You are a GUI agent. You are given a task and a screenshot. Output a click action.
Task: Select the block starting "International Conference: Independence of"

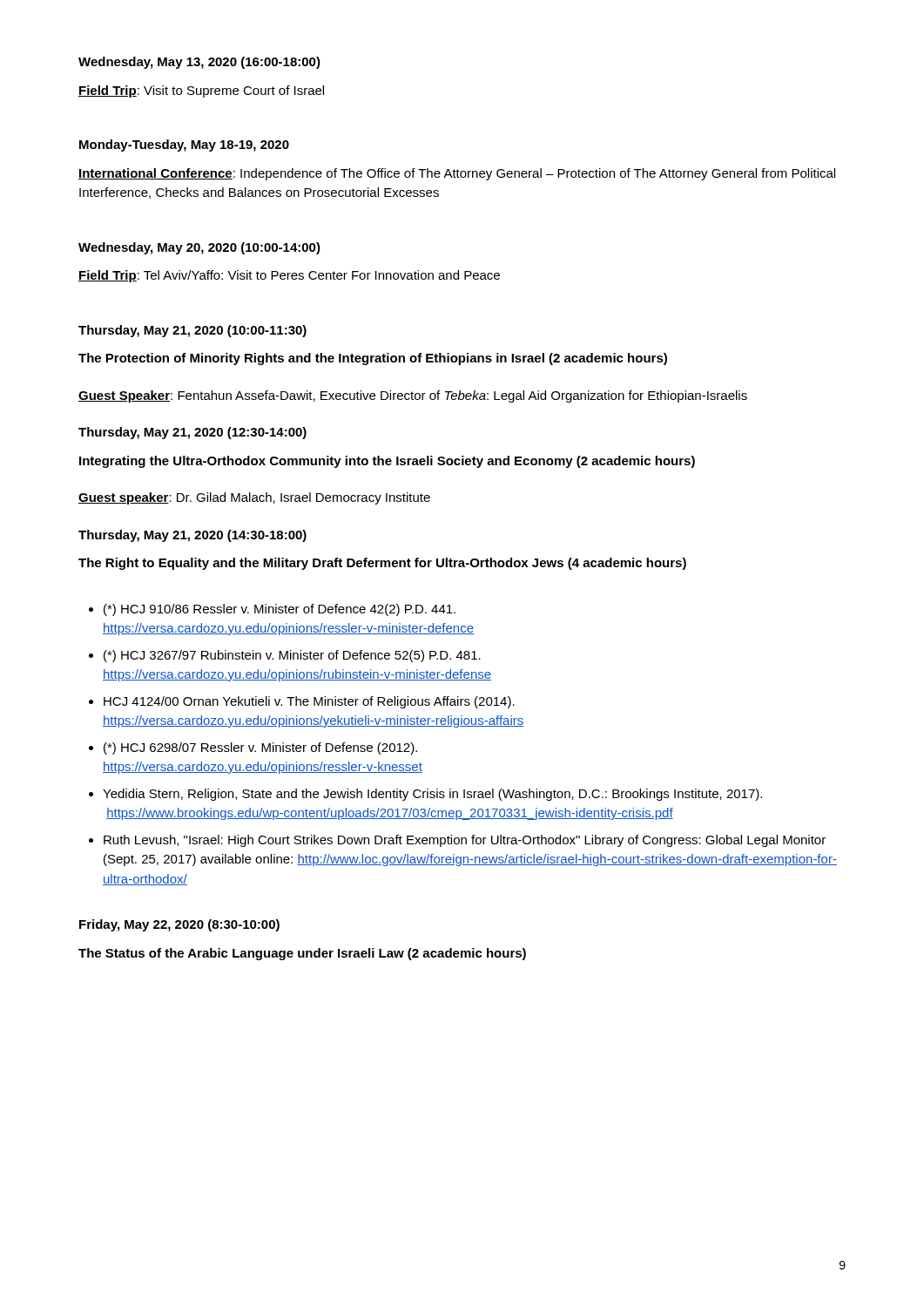(462, 183)
